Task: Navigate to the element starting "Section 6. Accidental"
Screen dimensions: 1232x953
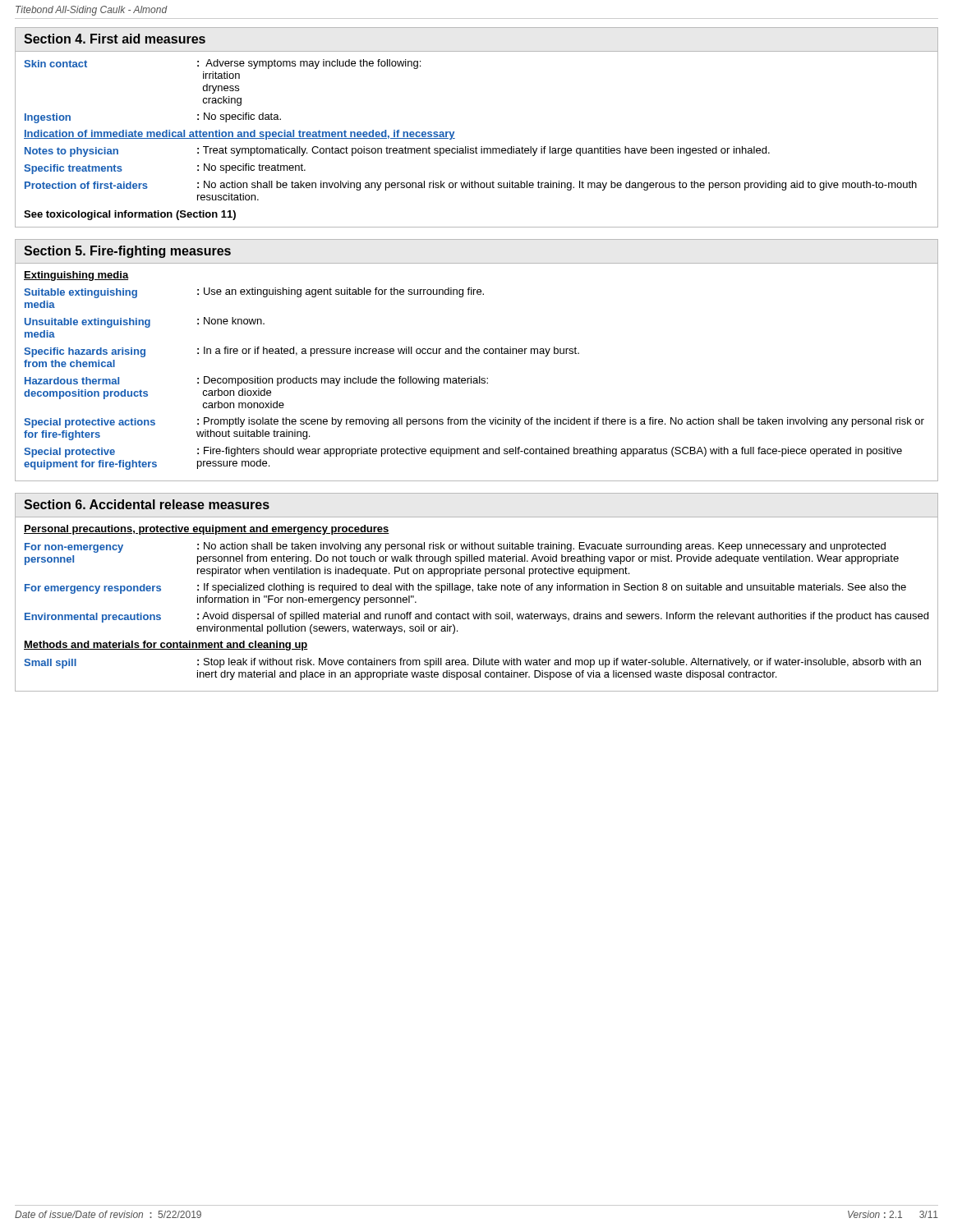Action: [x=476, y=592]
